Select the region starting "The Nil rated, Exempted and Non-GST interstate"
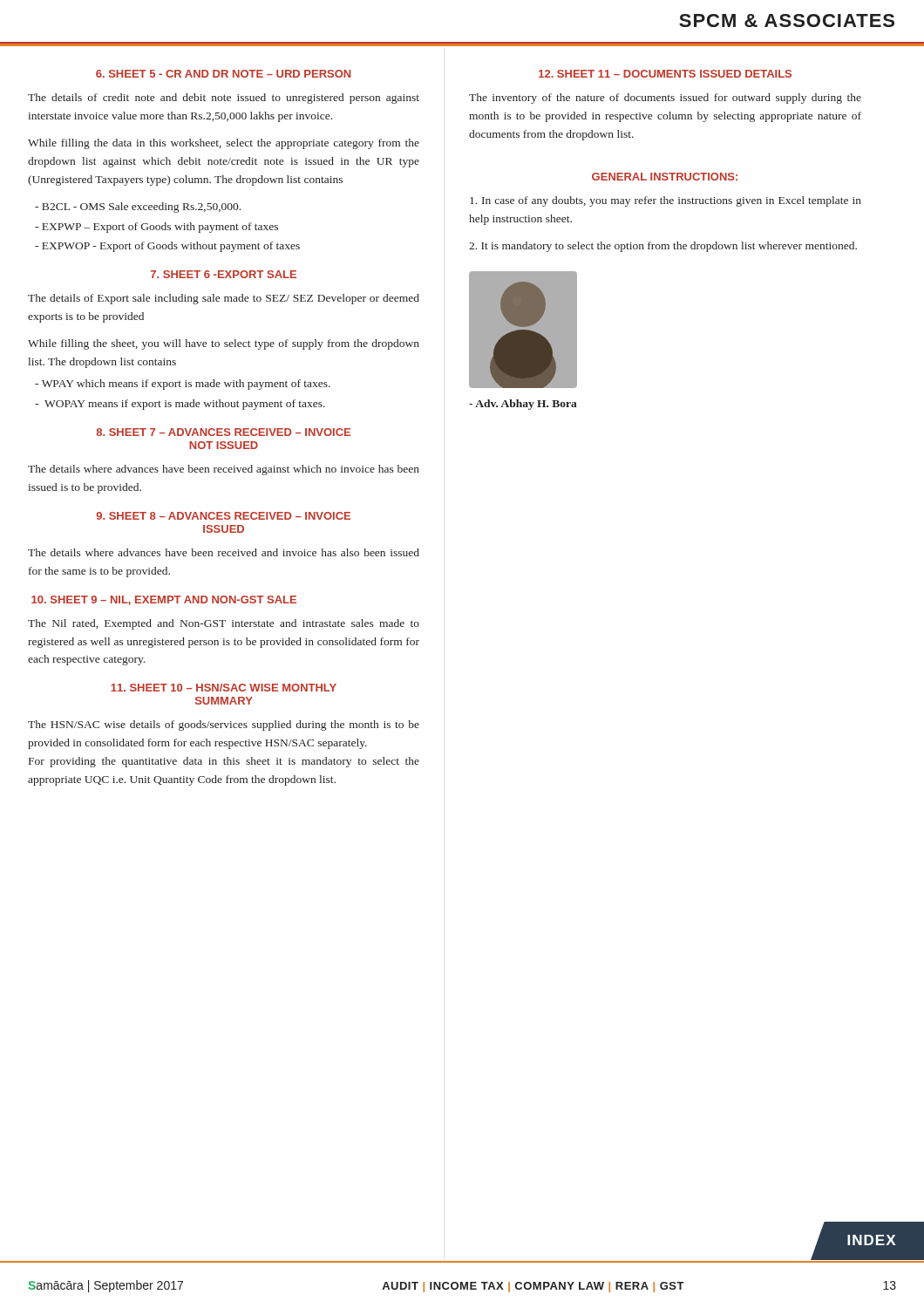Screen dimensions: 1308x924 224,641
